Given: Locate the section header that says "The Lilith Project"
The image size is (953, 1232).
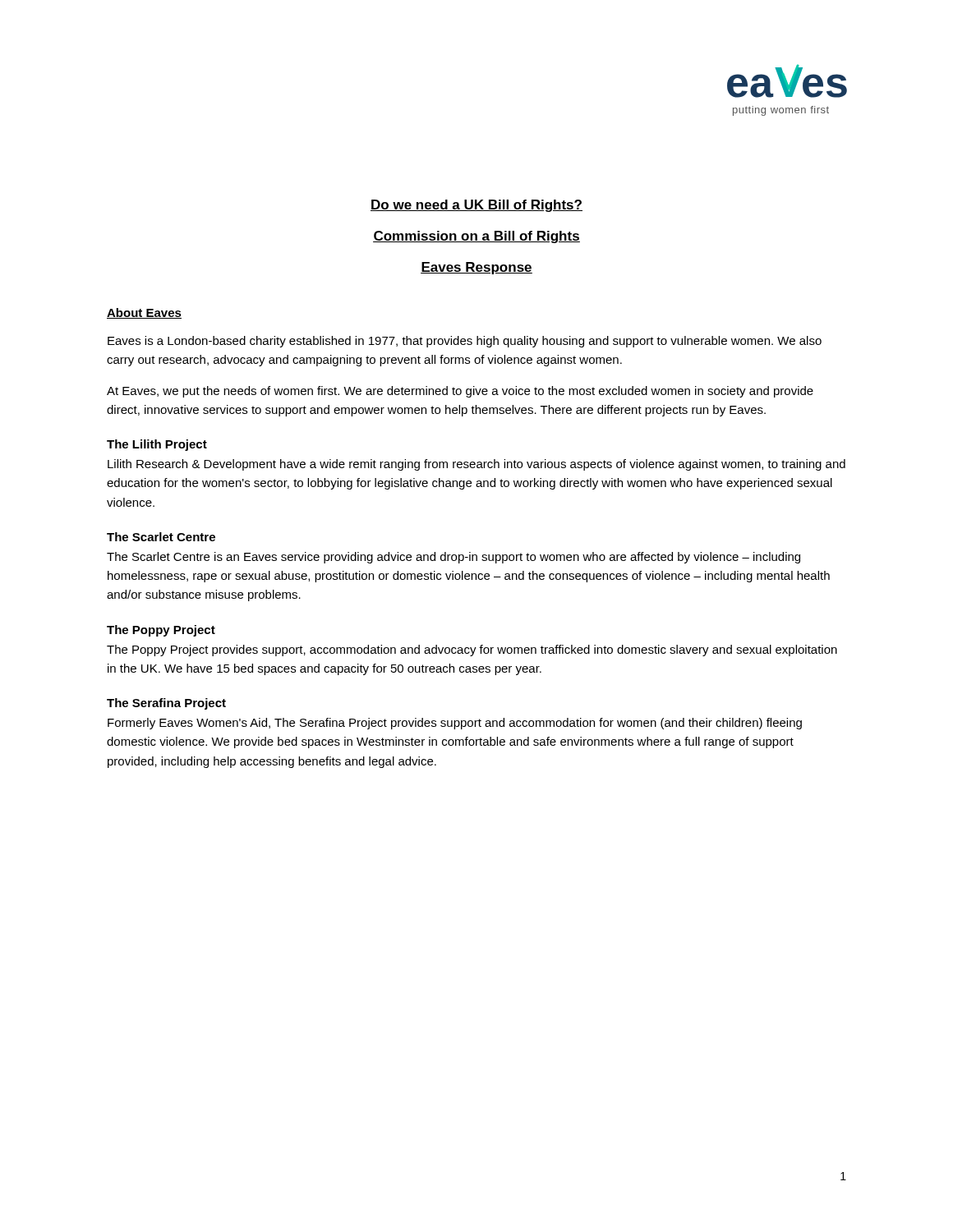Looking at the screenshot, I should (157, 444).
